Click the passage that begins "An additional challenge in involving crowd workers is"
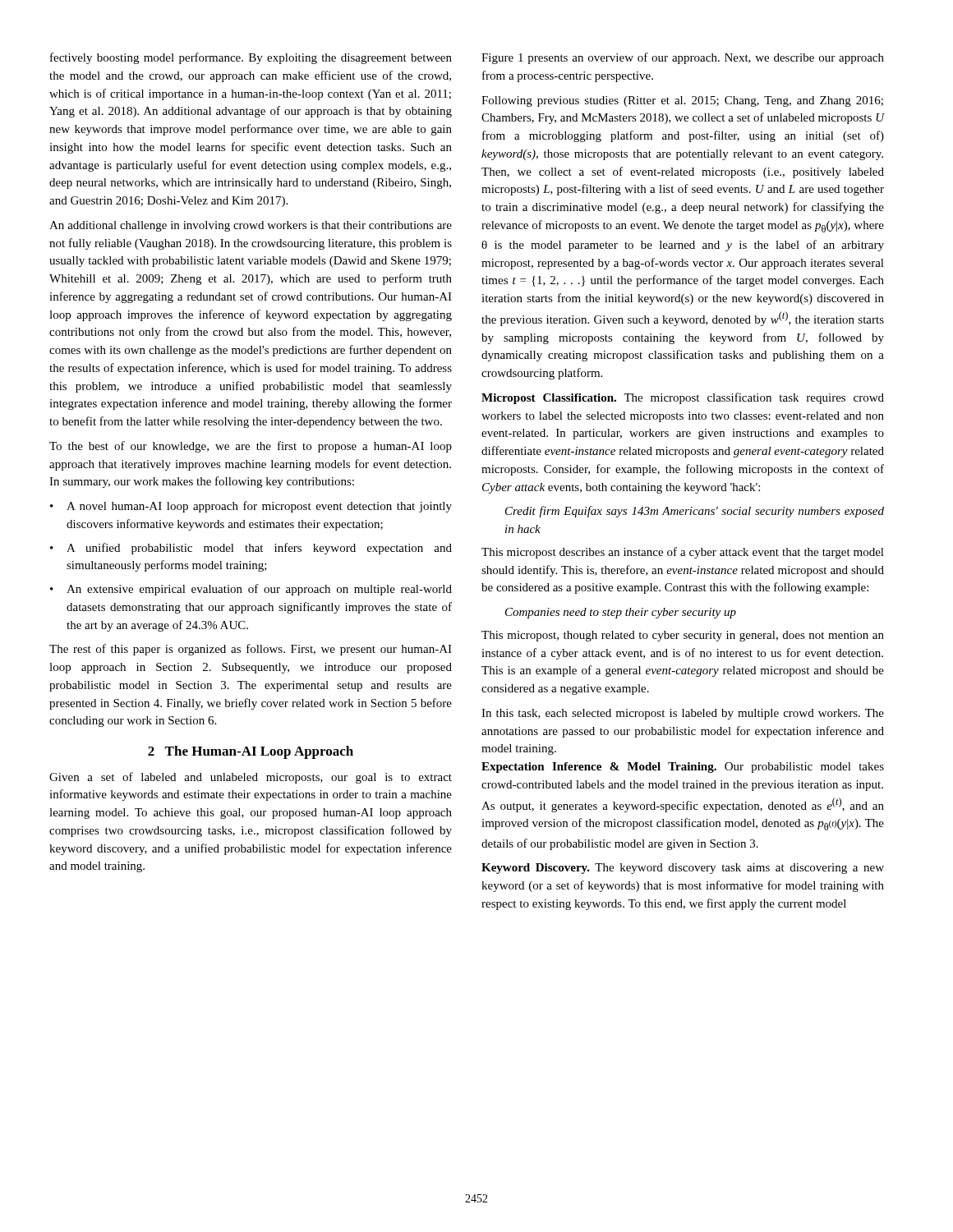Image resolution: width=953 pixels, height=1232 pixels. tap(251, 324)
